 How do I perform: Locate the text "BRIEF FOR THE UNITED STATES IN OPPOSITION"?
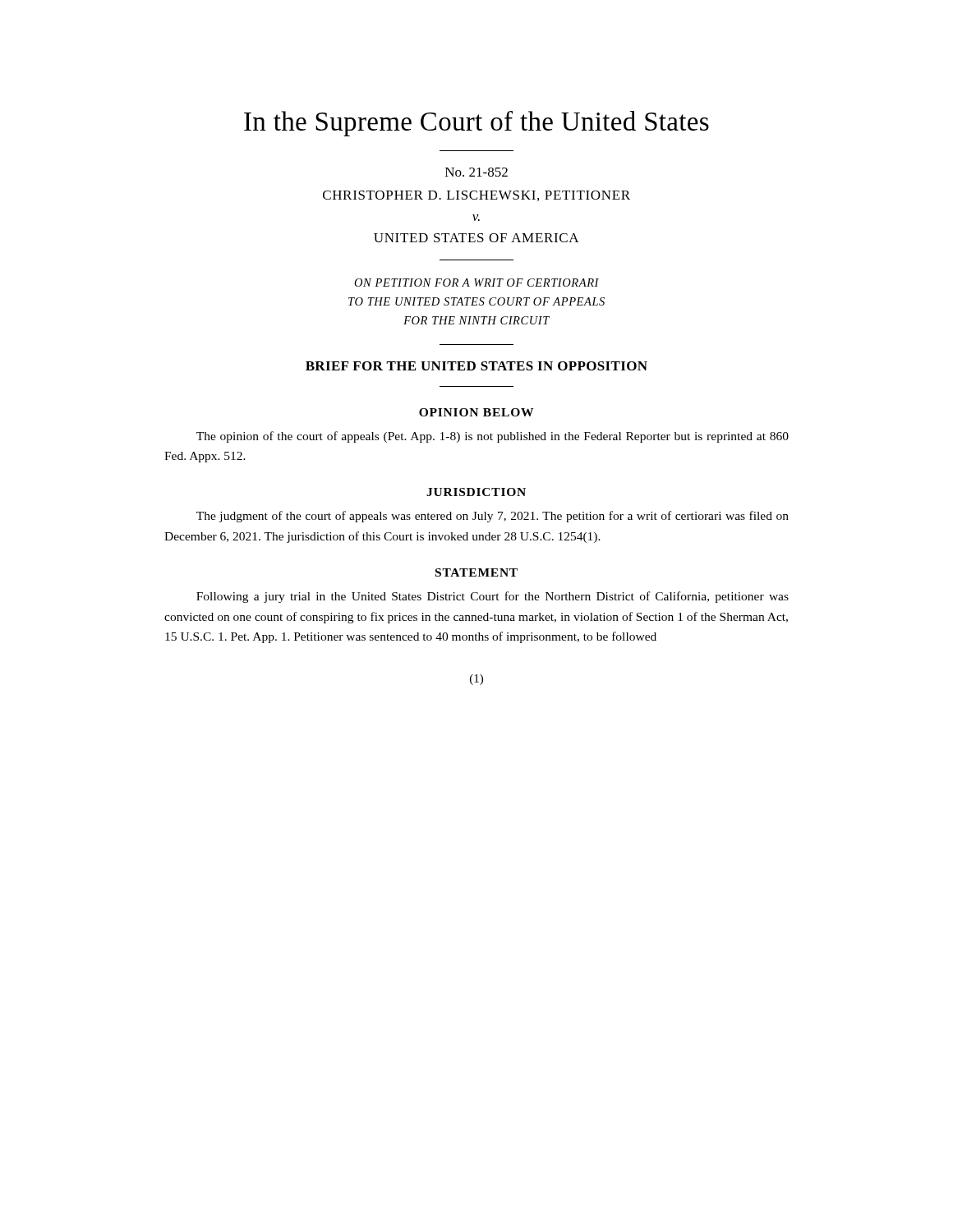476,366
